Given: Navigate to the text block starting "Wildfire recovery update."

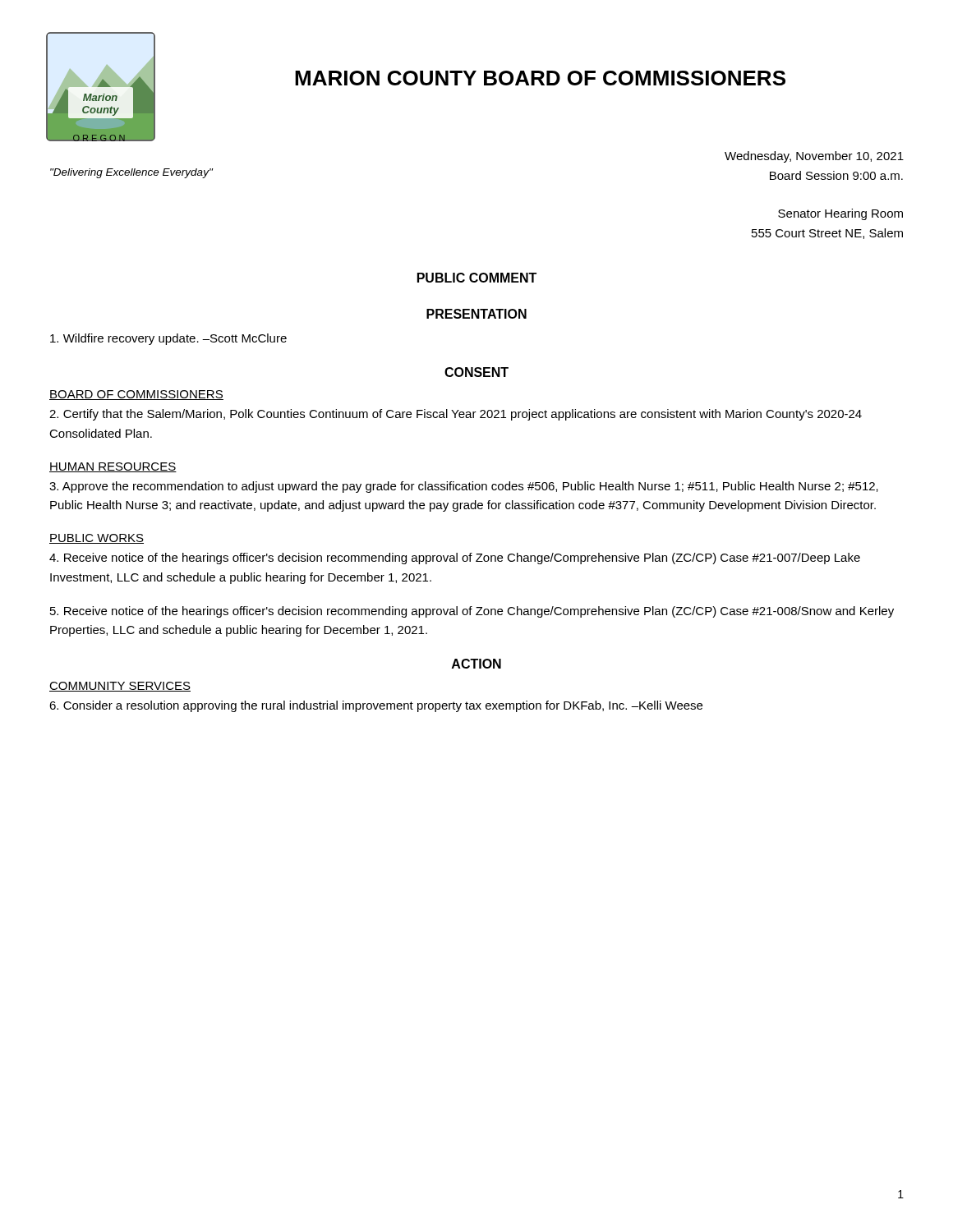Looking at the screenshot, I should click(168, 338).
